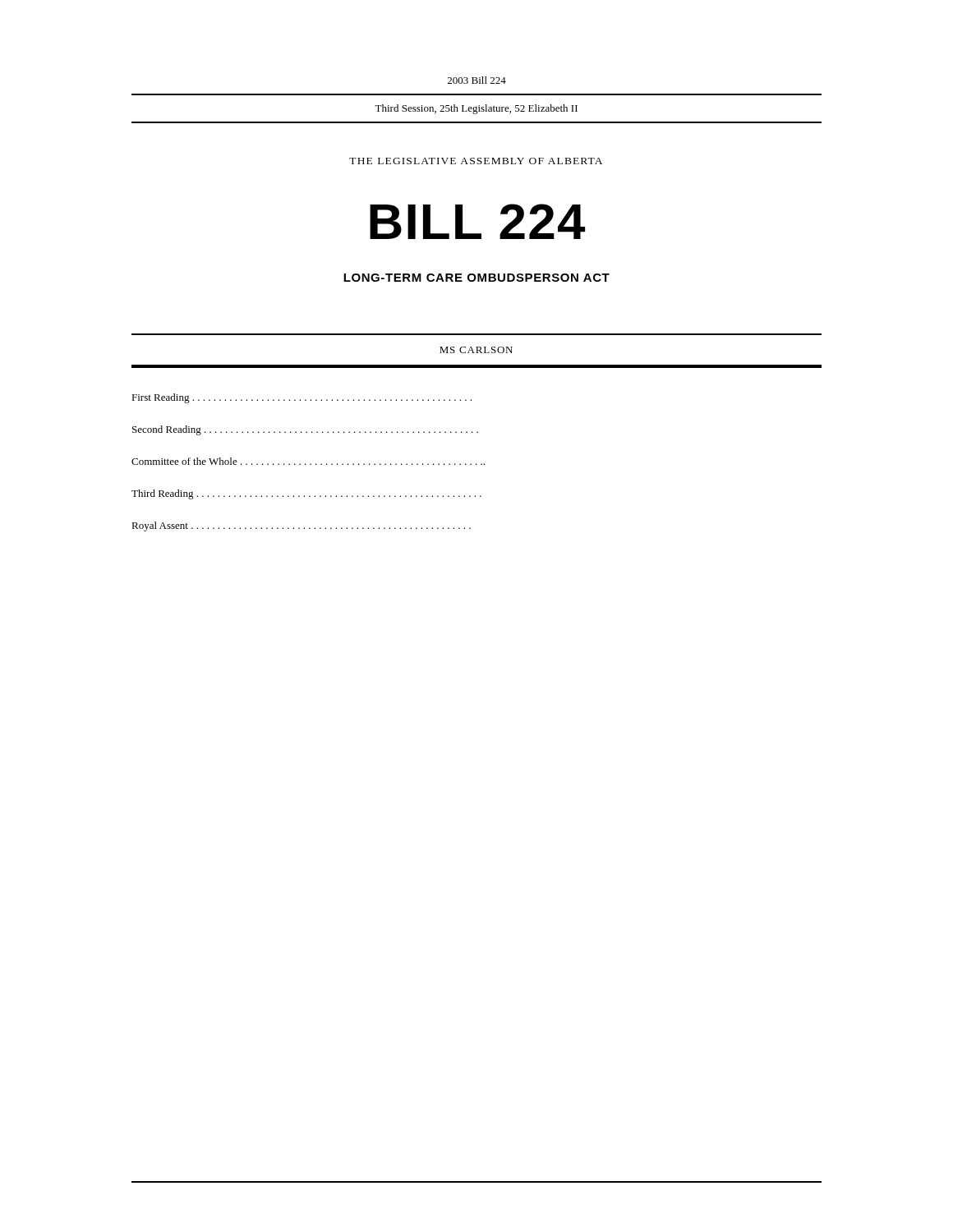Viewport: 953px width, 1232px height.
Task: Where is the passage that starts "Committee of the Whole . . ."?
Action: click(308, 461)
